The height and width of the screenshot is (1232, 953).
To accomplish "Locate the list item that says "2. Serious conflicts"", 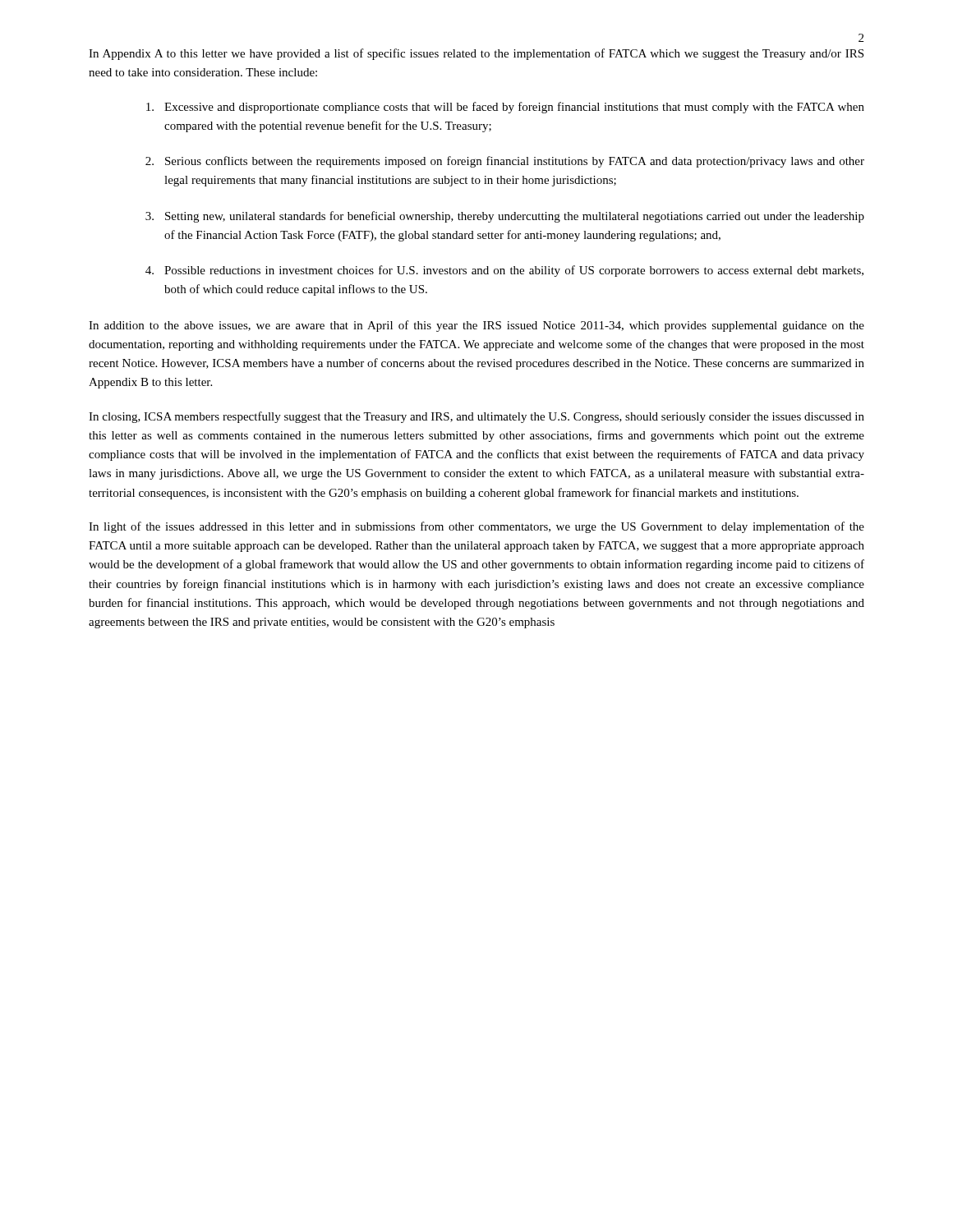I will [x=476, y=171].
